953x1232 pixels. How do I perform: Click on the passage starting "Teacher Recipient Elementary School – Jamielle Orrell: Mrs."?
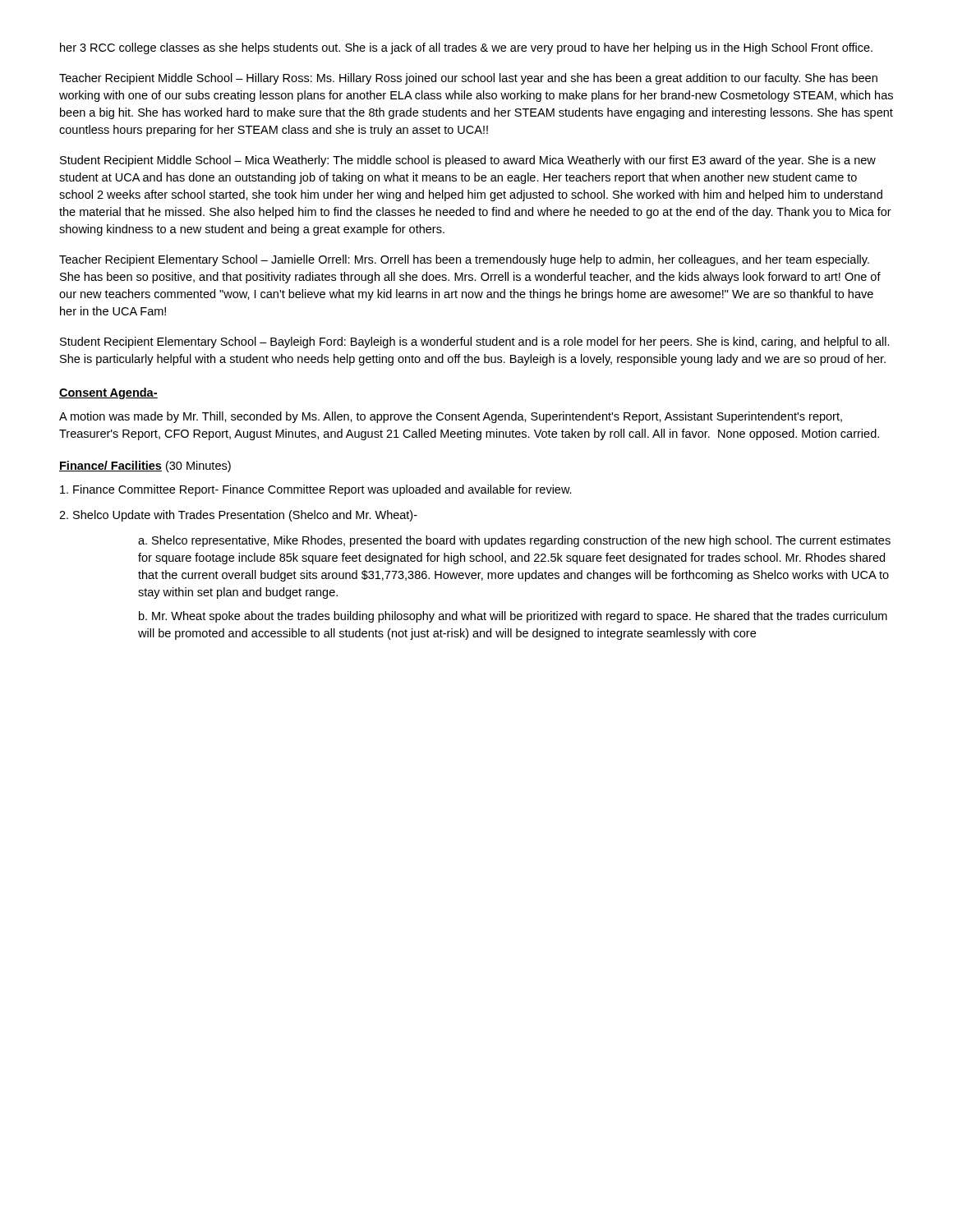pos(470,286)
